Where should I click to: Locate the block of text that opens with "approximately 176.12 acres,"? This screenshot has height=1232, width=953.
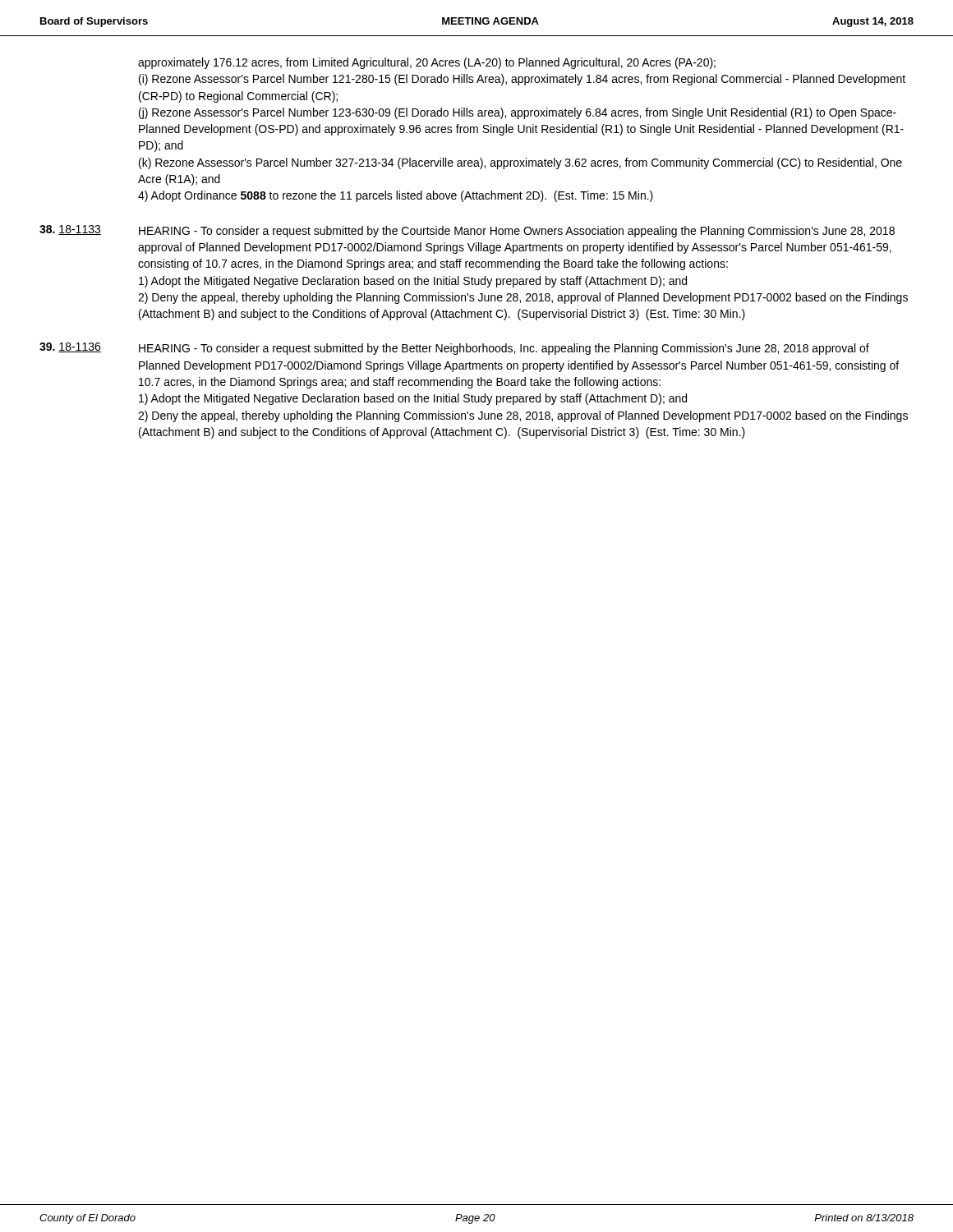522,129
